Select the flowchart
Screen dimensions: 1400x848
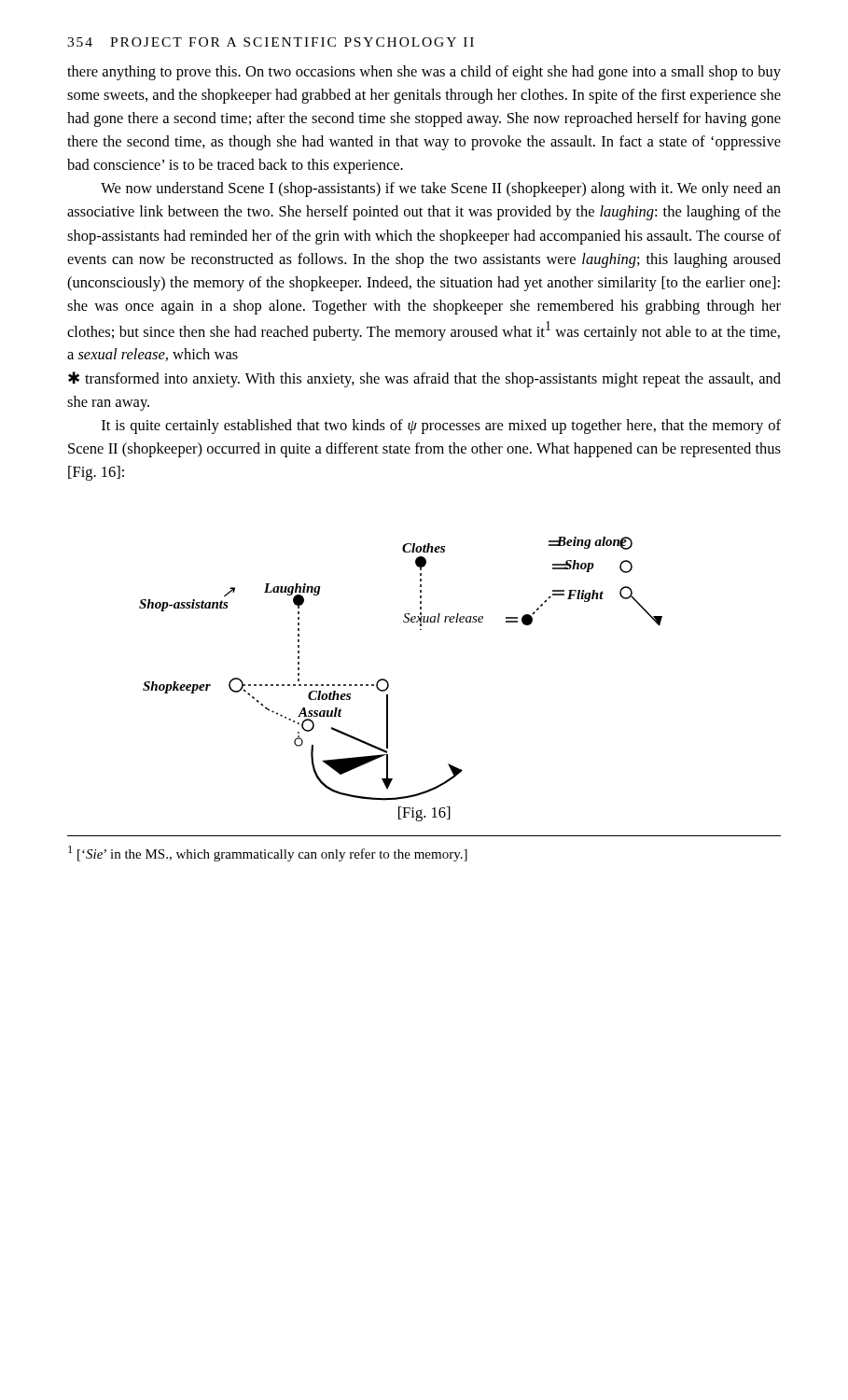[x=424, y=651]
